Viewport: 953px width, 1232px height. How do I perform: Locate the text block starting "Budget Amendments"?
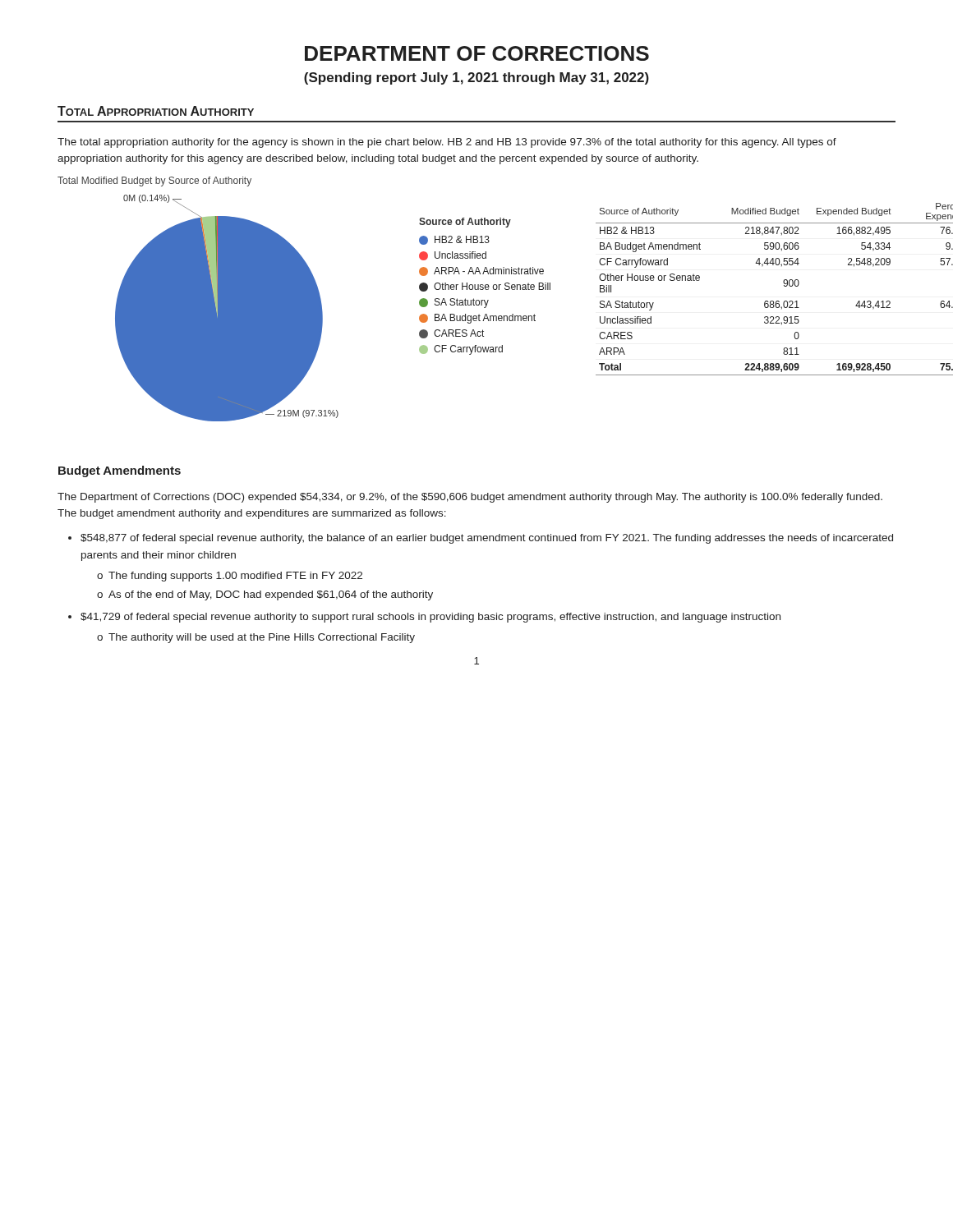coord(120,471)
